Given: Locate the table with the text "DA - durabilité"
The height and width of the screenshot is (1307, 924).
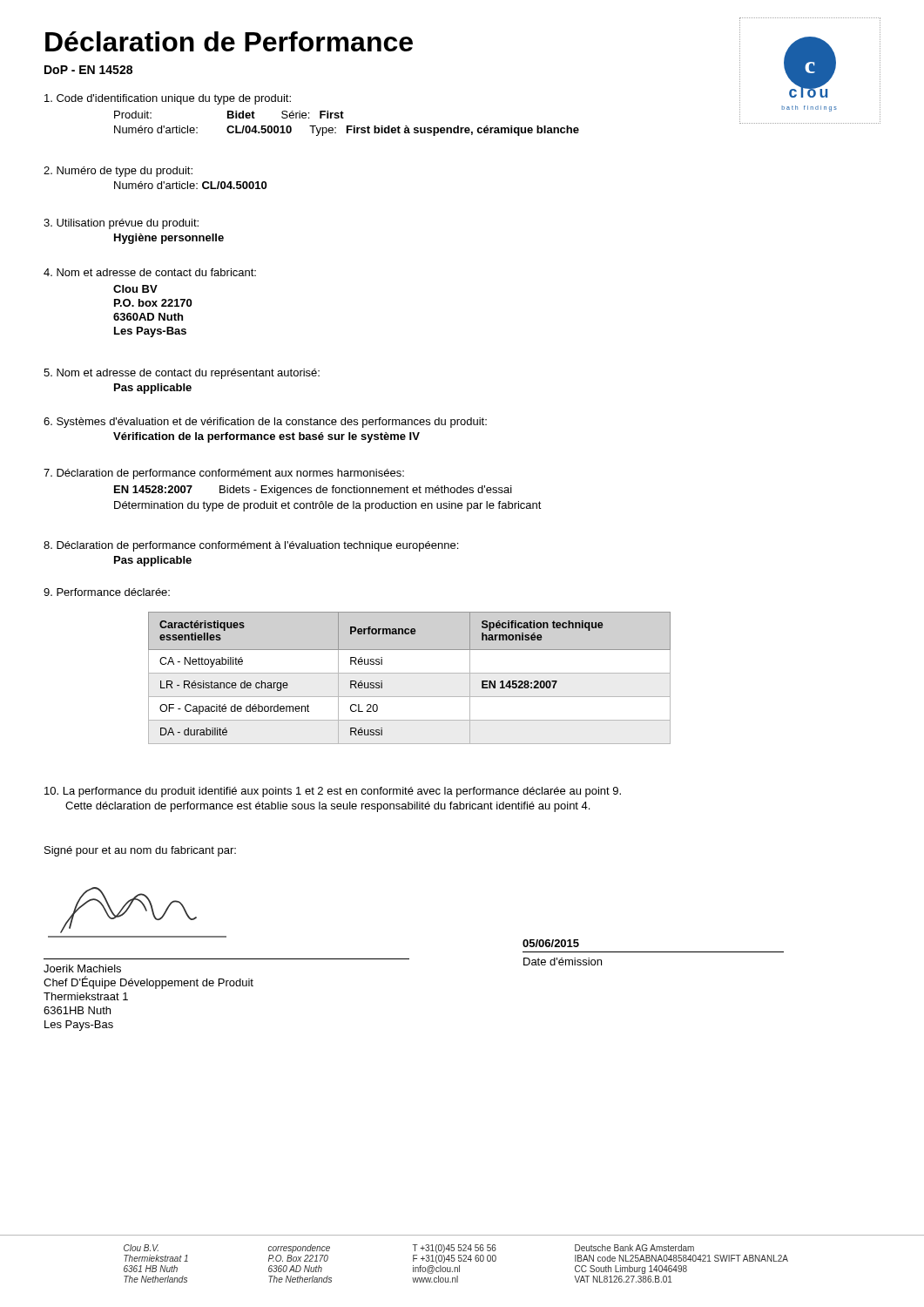Looking at the screenshot, I should [444, 675].
